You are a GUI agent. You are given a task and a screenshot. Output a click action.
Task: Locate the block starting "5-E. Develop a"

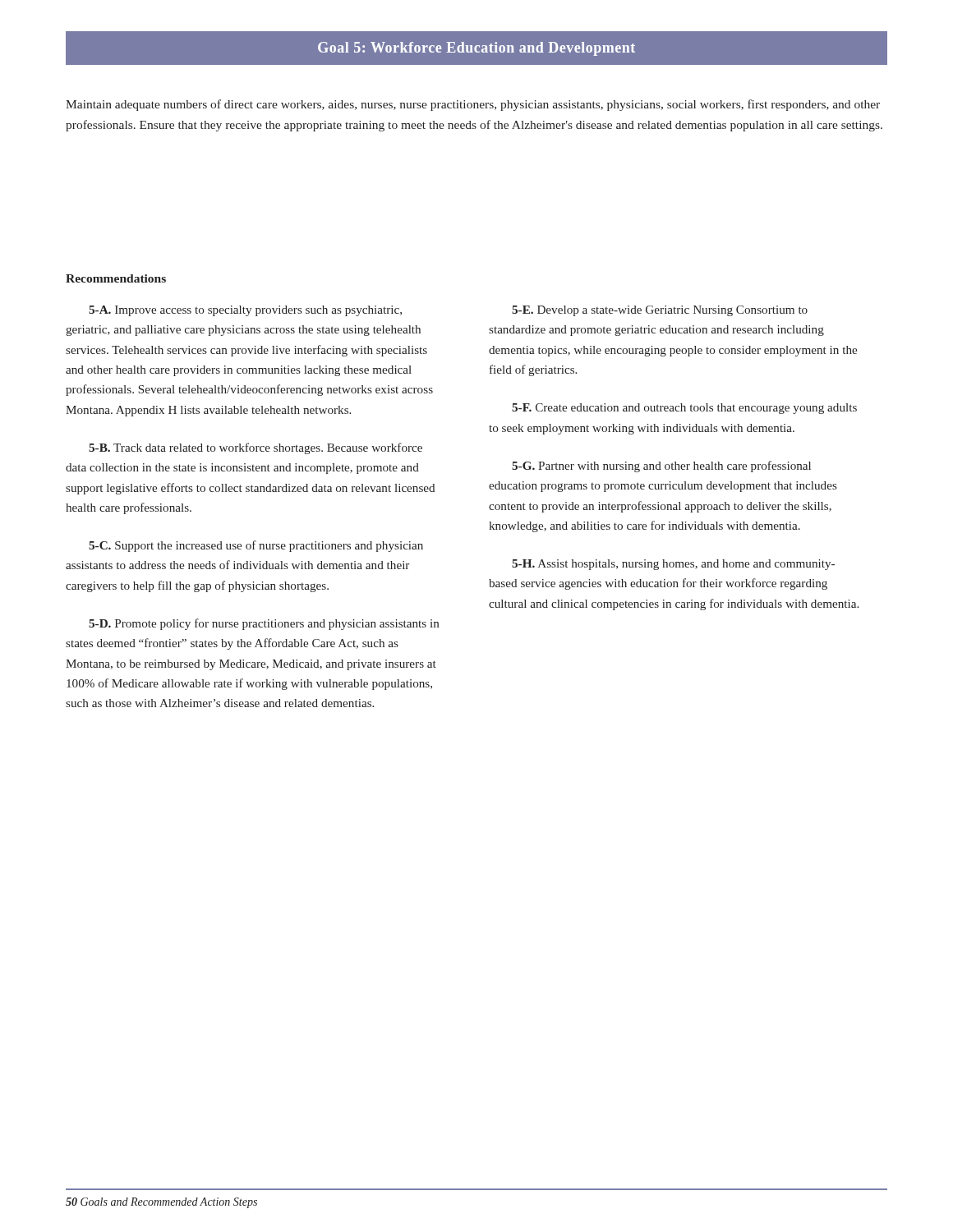[676, 340]
